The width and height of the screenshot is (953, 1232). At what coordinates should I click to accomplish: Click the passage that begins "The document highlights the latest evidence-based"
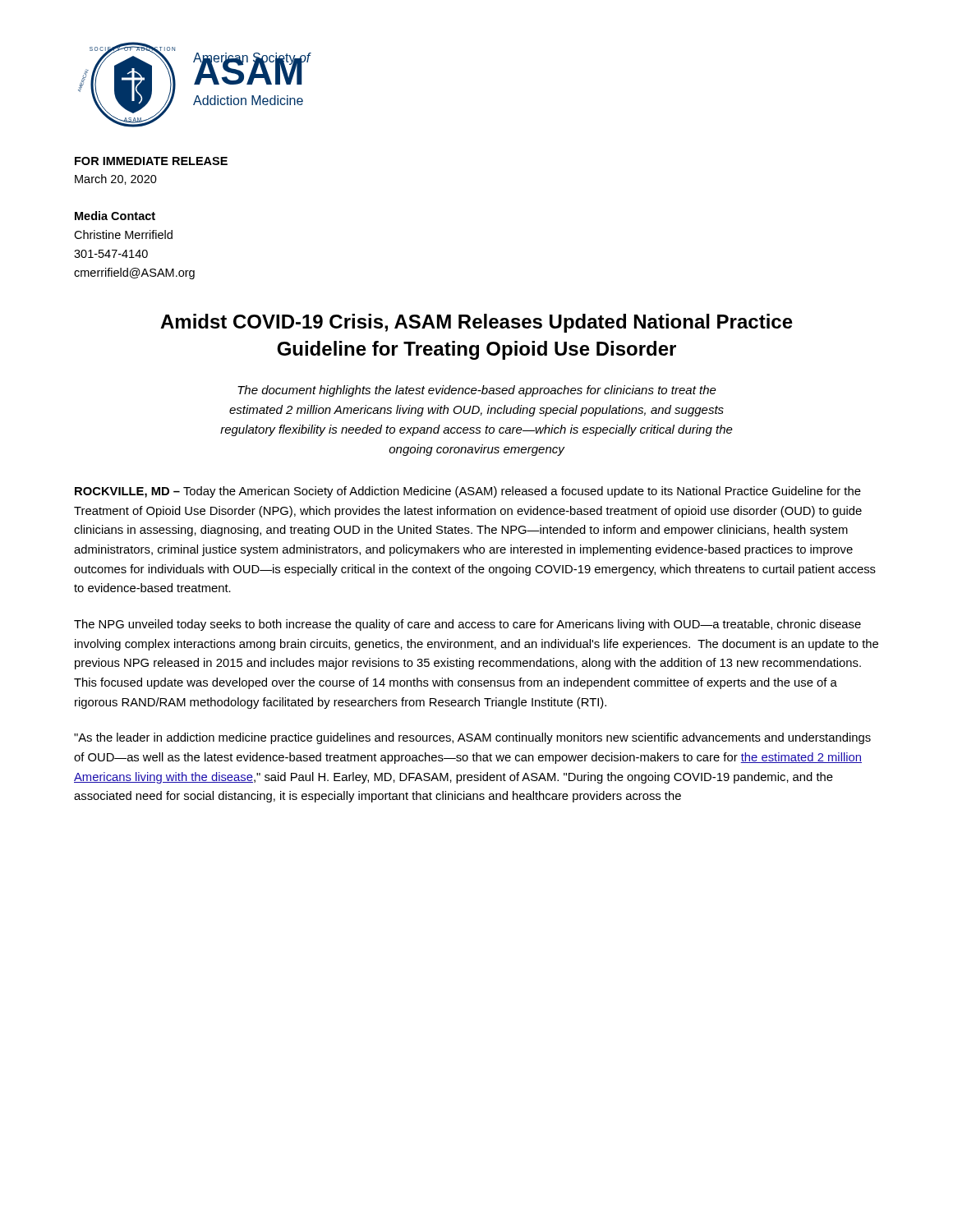coord(476,419)
